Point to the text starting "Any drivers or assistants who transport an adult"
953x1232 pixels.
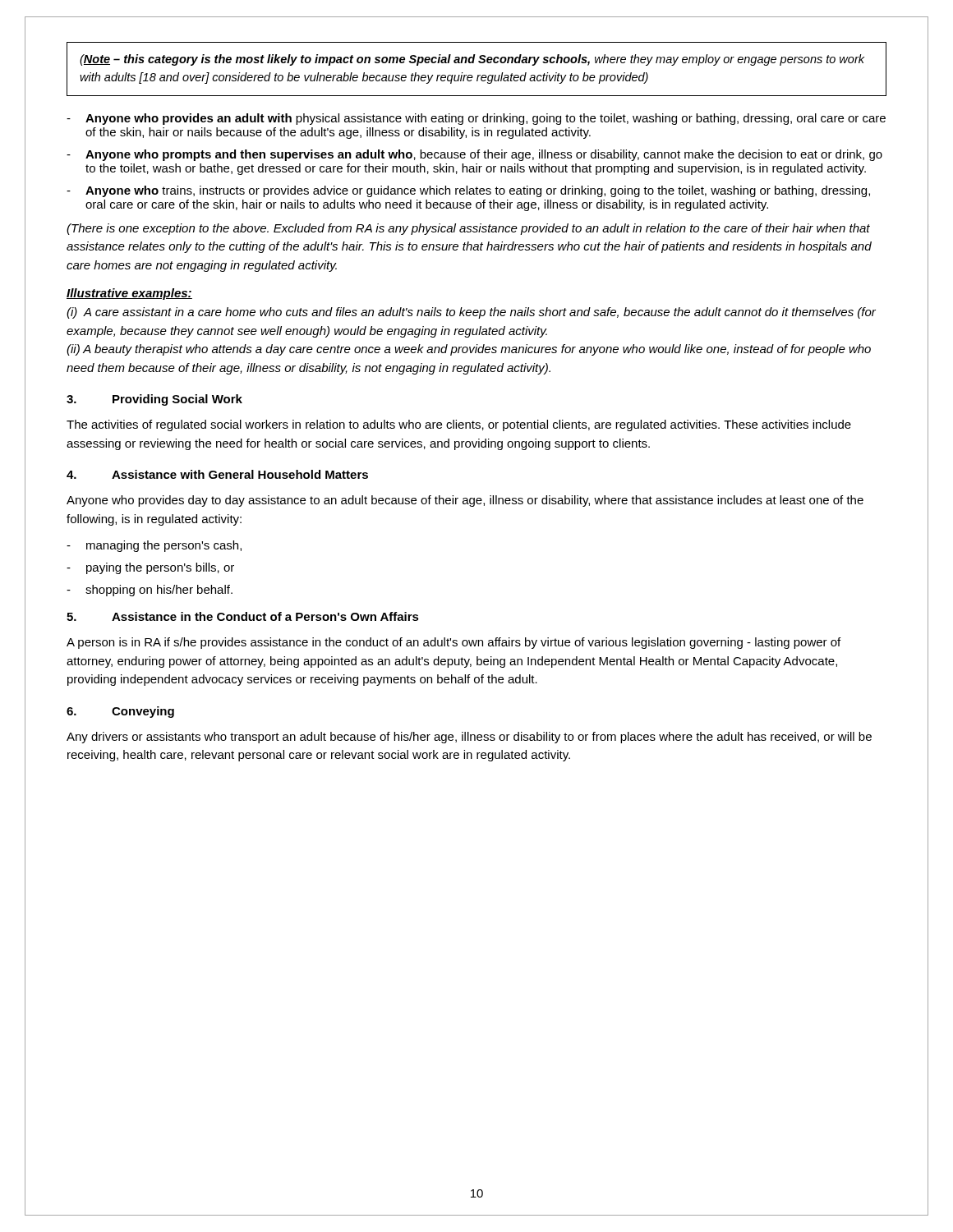(469, 745)
